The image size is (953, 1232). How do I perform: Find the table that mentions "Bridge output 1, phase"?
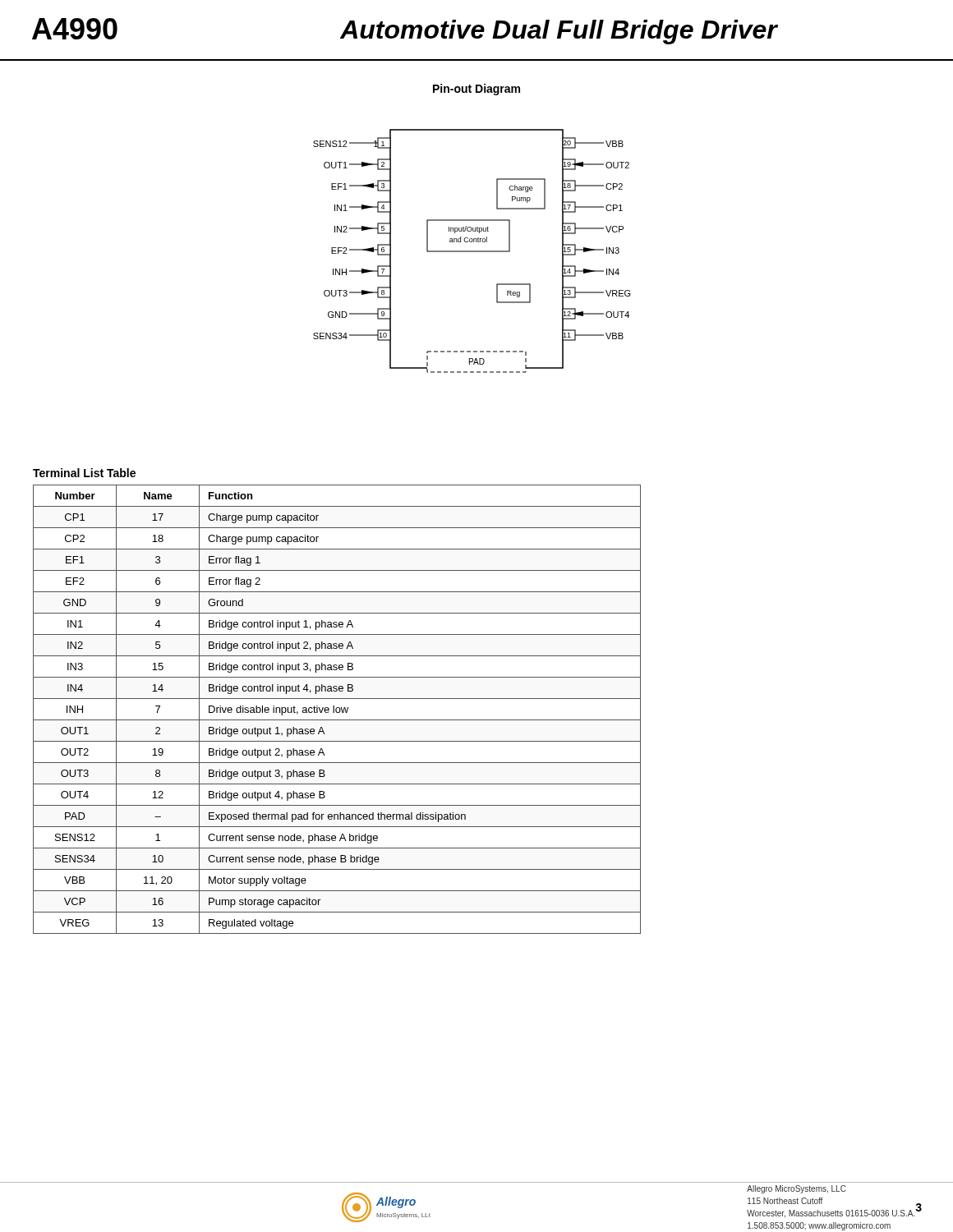coord(337,709)
